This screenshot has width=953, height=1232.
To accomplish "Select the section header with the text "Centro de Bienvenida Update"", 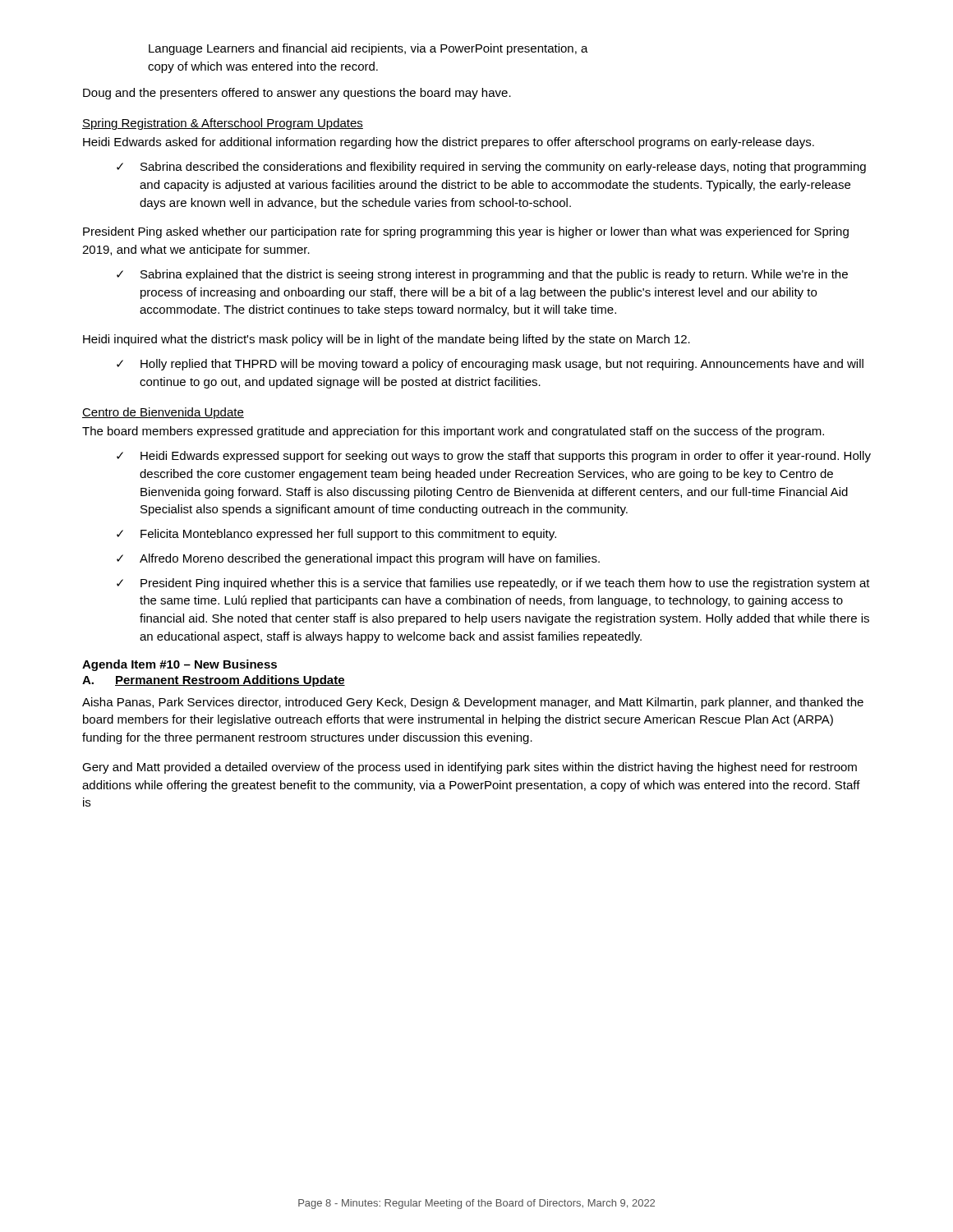I will 163,412.
